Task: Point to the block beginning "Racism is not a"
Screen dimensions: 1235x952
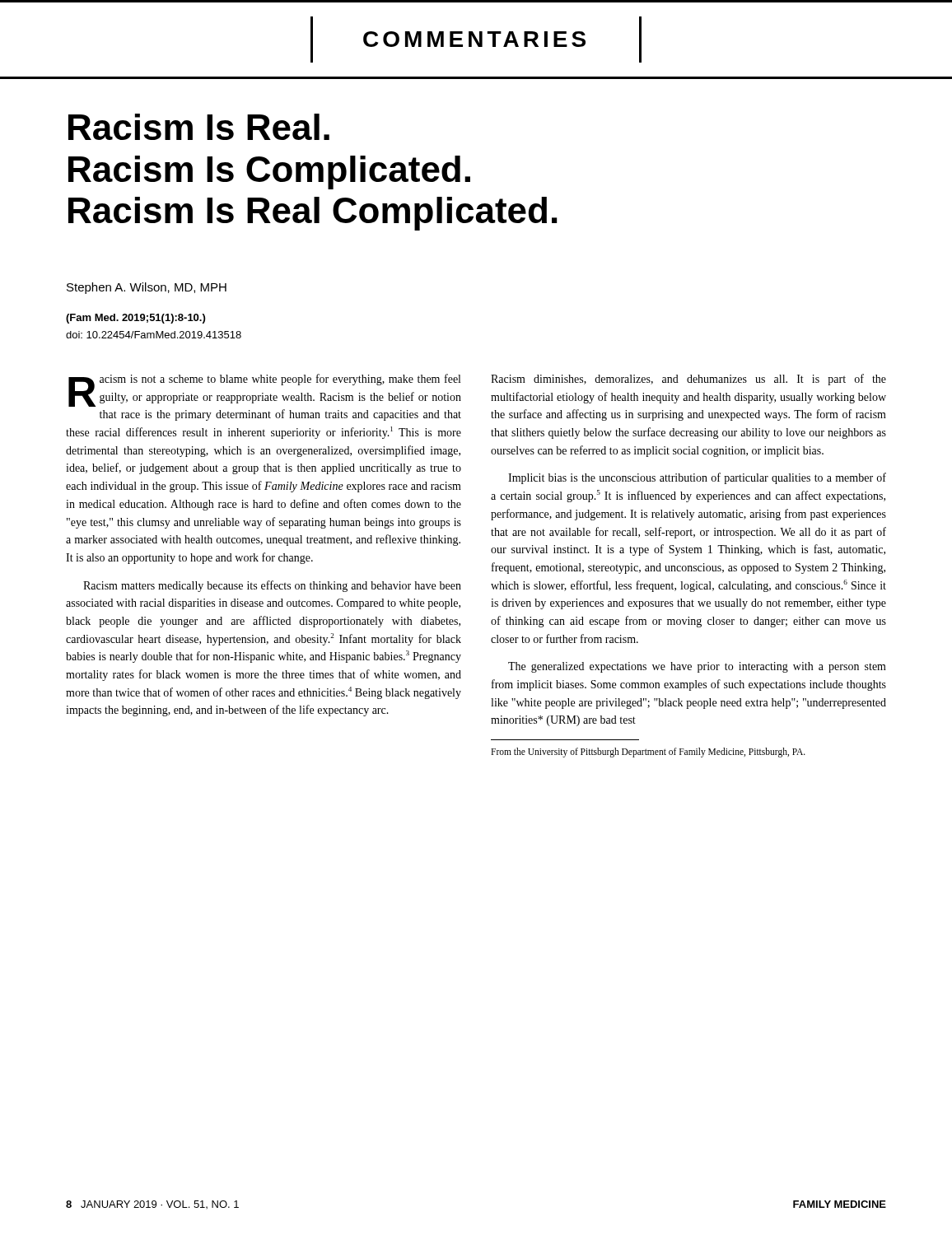Action: coord(264,545)
